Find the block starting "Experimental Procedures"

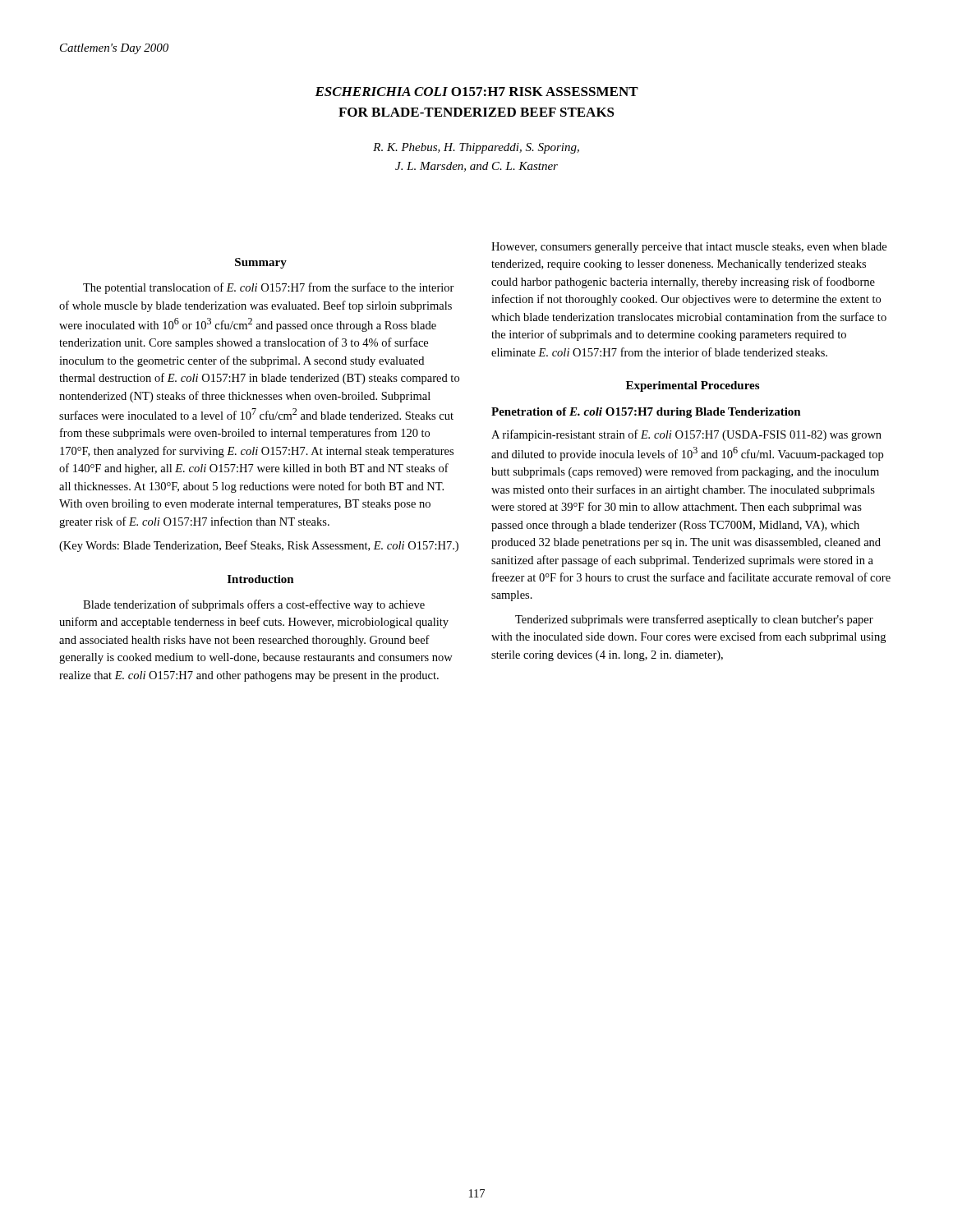(693, 385)
